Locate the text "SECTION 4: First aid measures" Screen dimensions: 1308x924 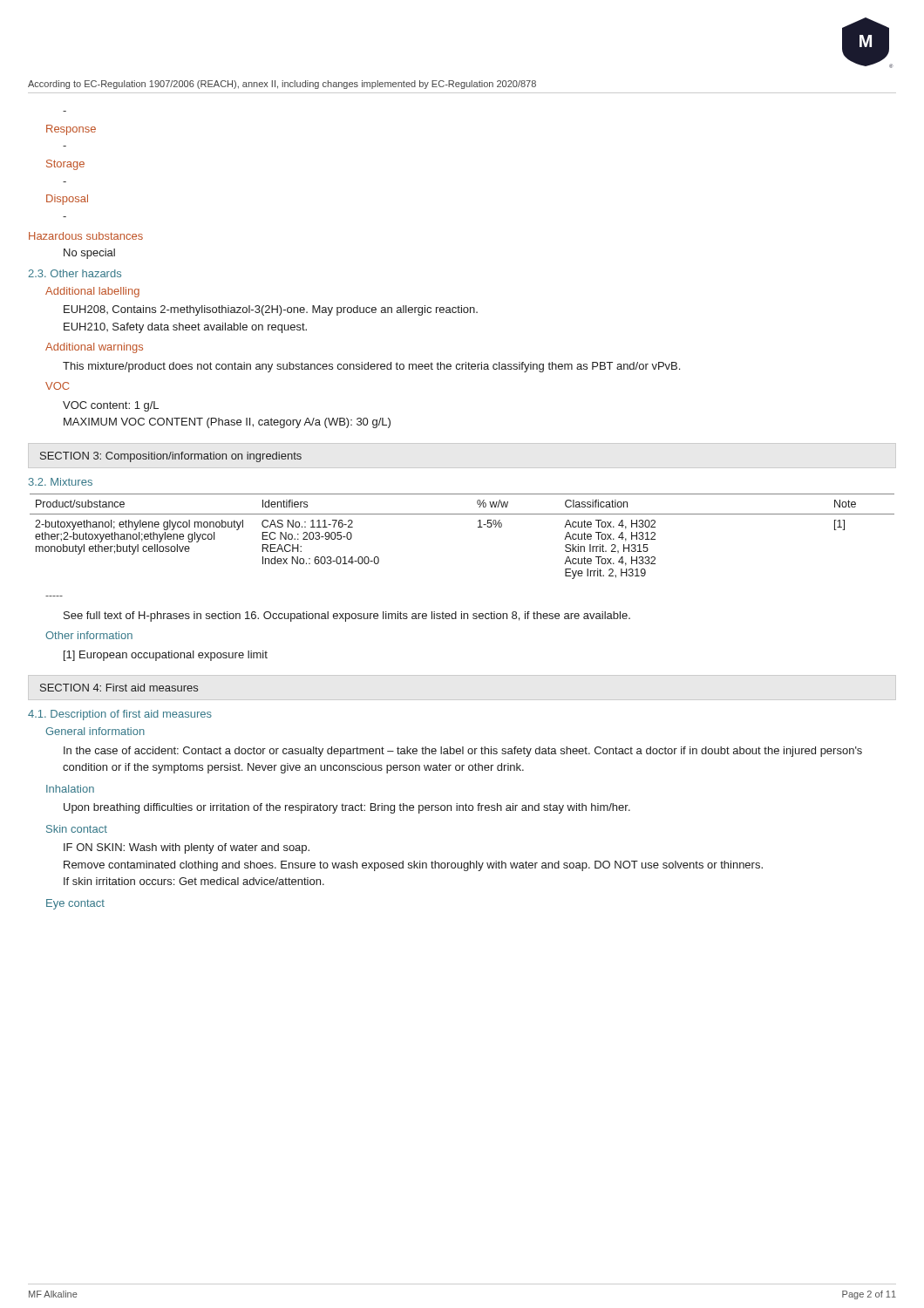pos(119,688)
